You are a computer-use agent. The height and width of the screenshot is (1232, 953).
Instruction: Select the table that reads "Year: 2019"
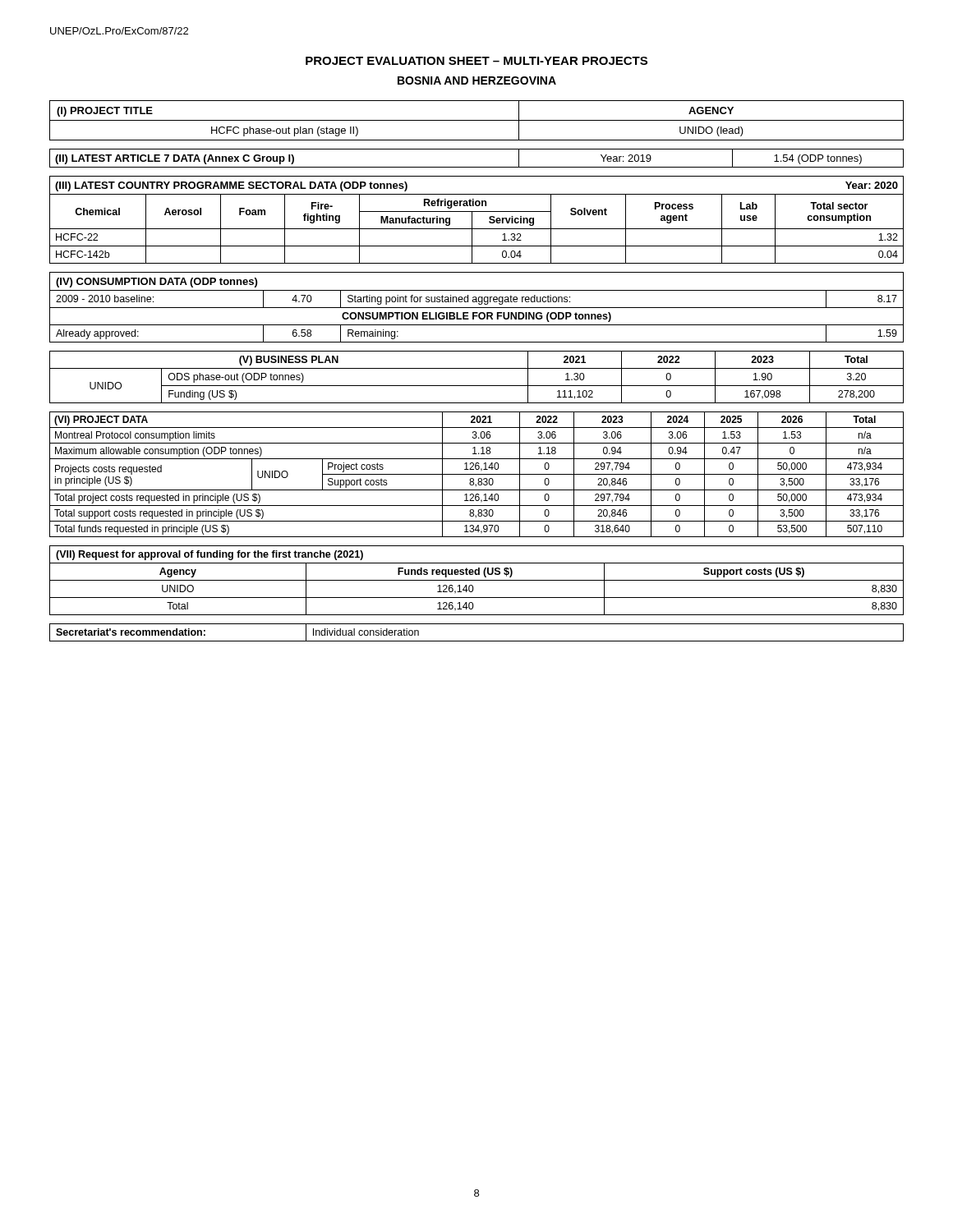pos(476,158)
